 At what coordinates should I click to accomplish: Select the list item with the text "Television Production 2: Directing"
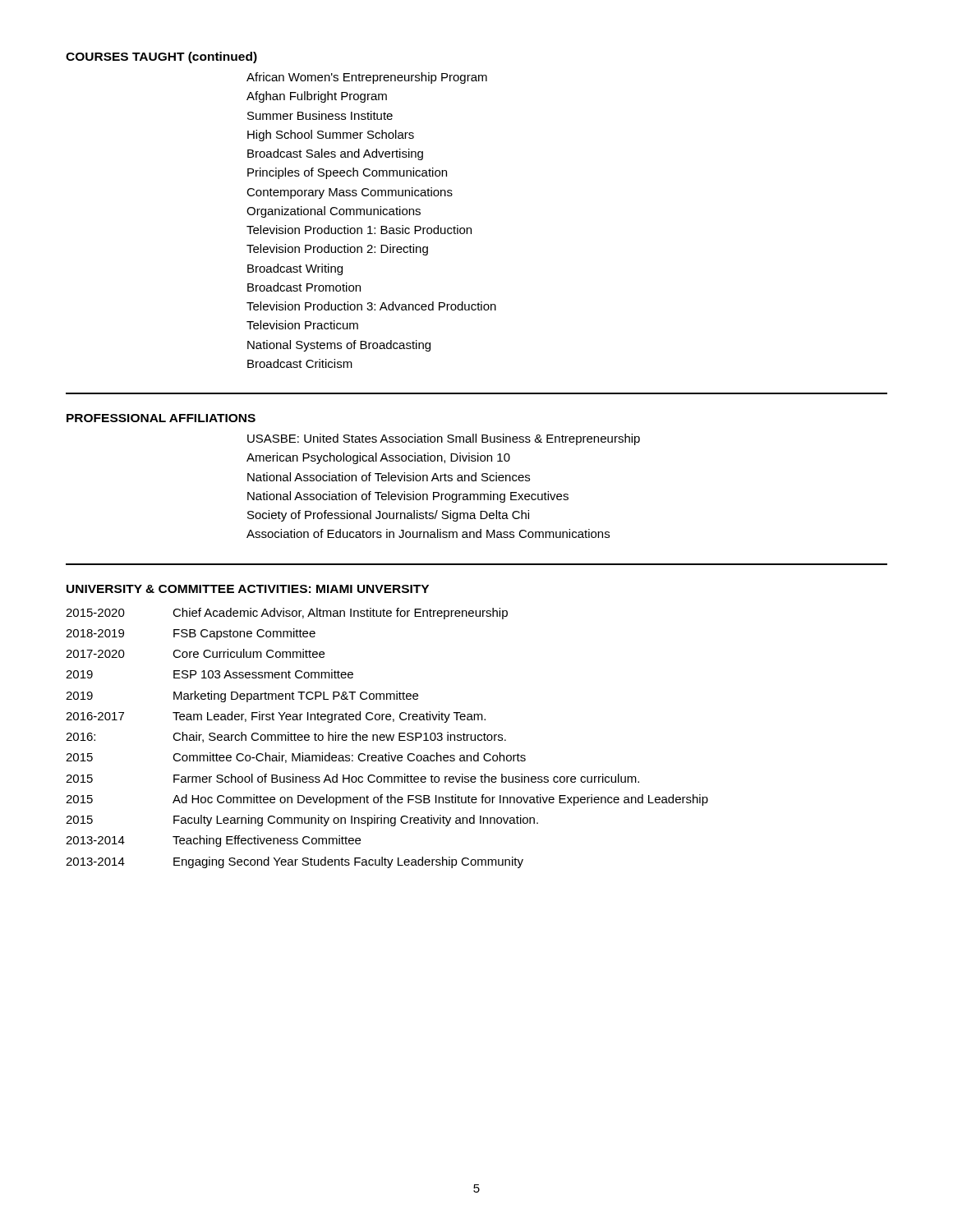tap(338, 249)
